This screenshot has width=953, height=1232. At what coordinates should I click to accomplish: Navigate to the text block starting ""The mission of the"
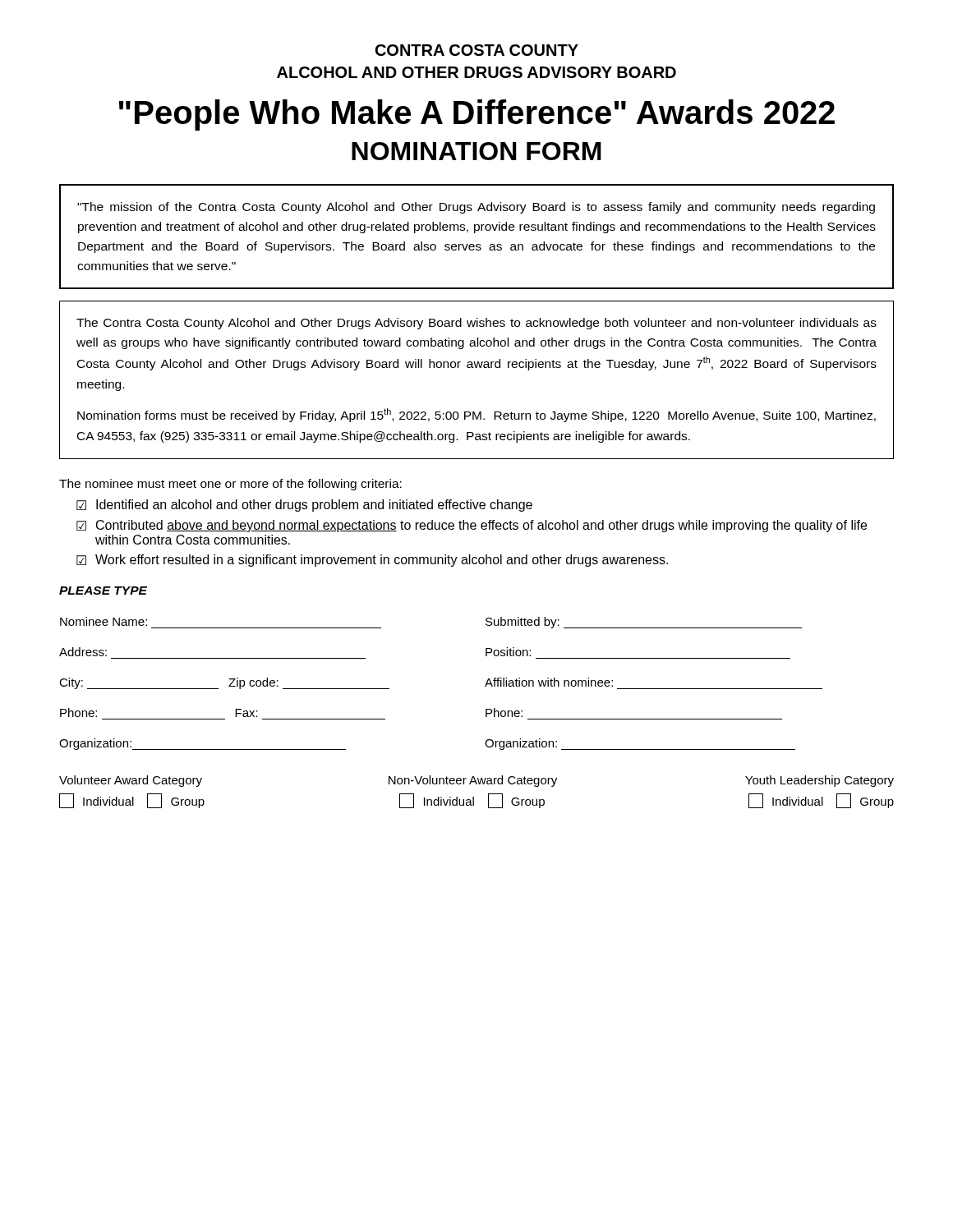[476, 236]
